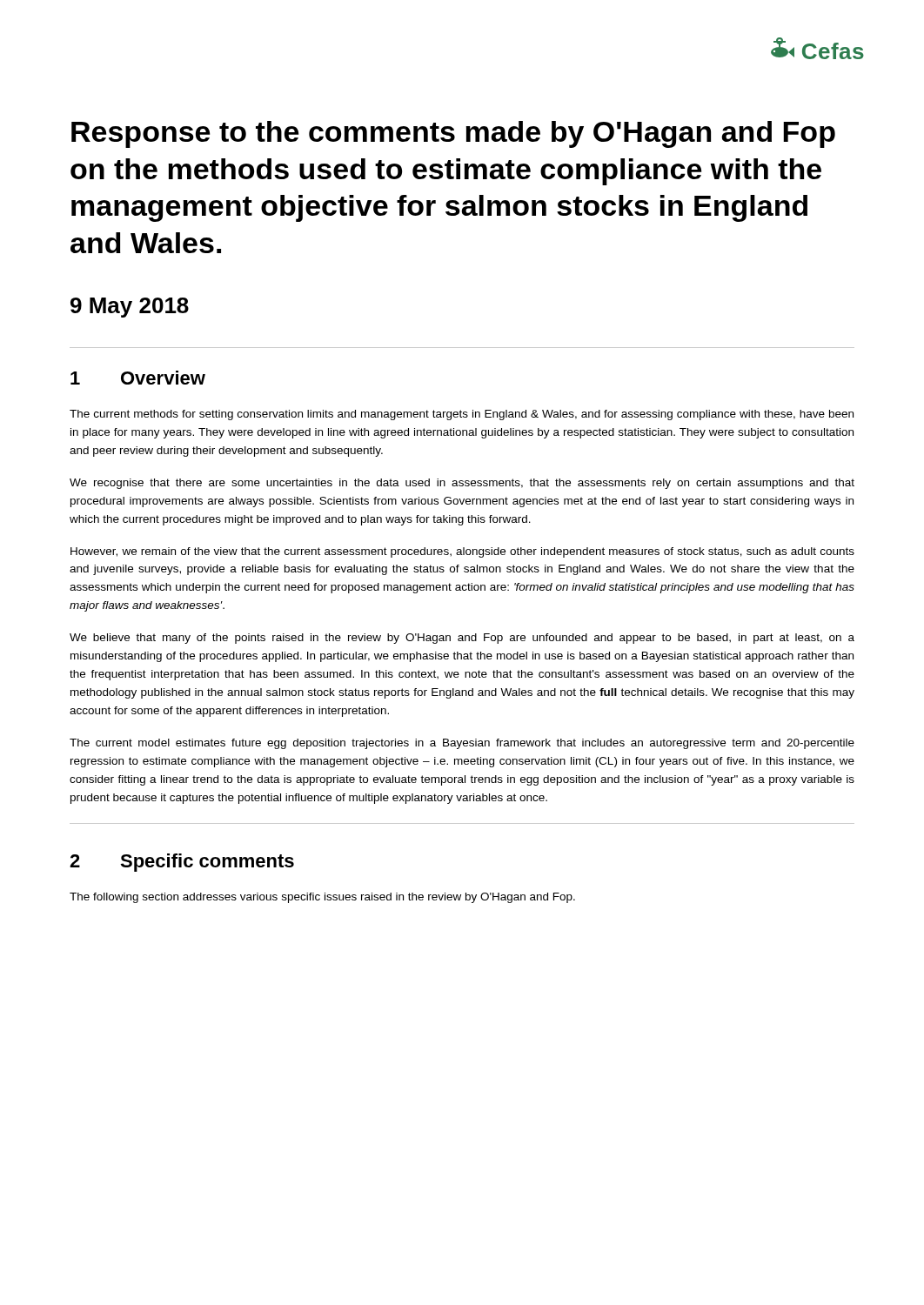Find the region starting "The current model estimates future egg"

coord(462,770)
